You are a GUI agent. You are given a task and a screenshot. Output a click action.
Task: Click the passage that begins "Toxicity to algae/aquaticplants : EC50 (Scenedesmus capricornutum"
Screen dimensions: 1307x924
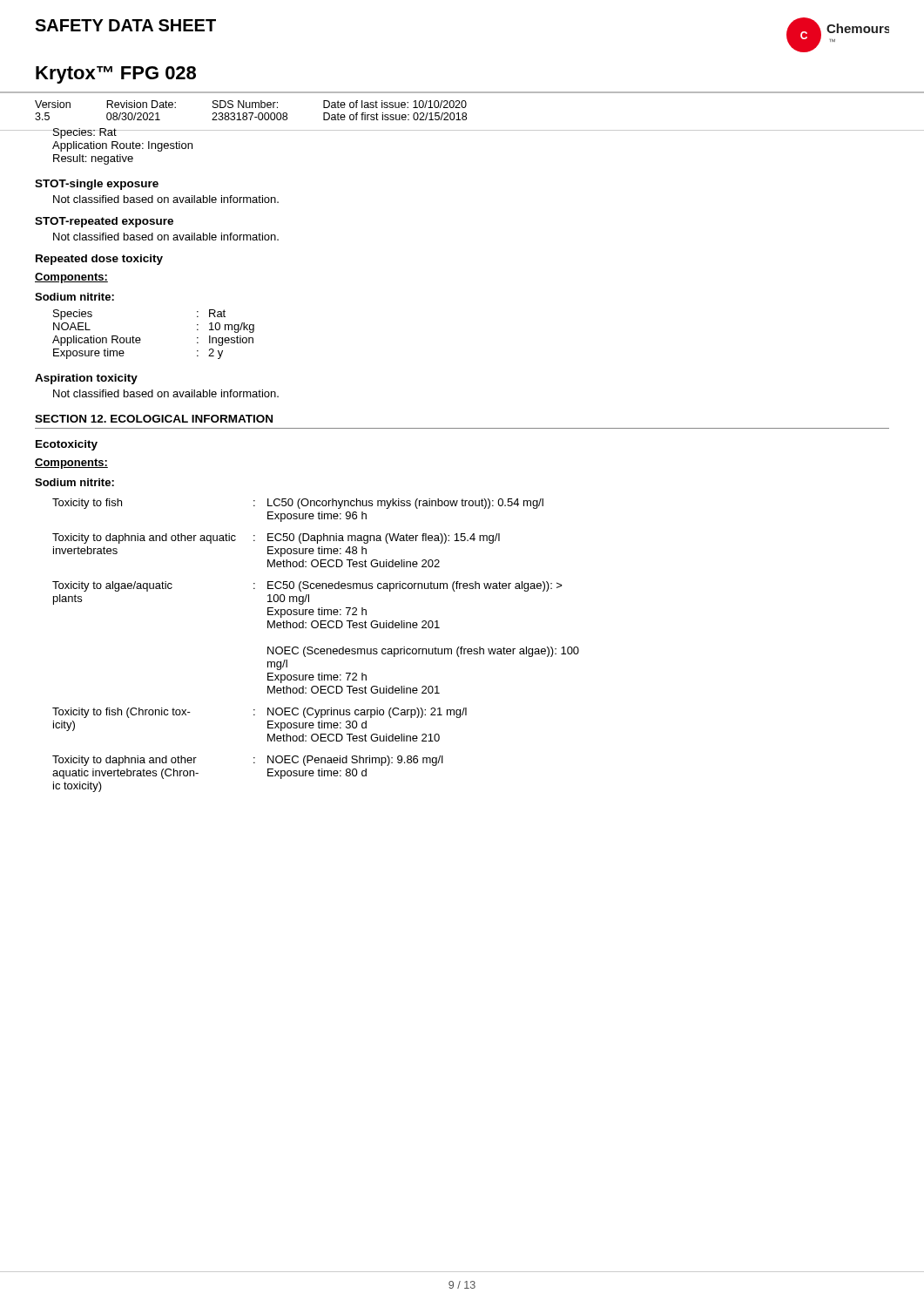point(316,637)
